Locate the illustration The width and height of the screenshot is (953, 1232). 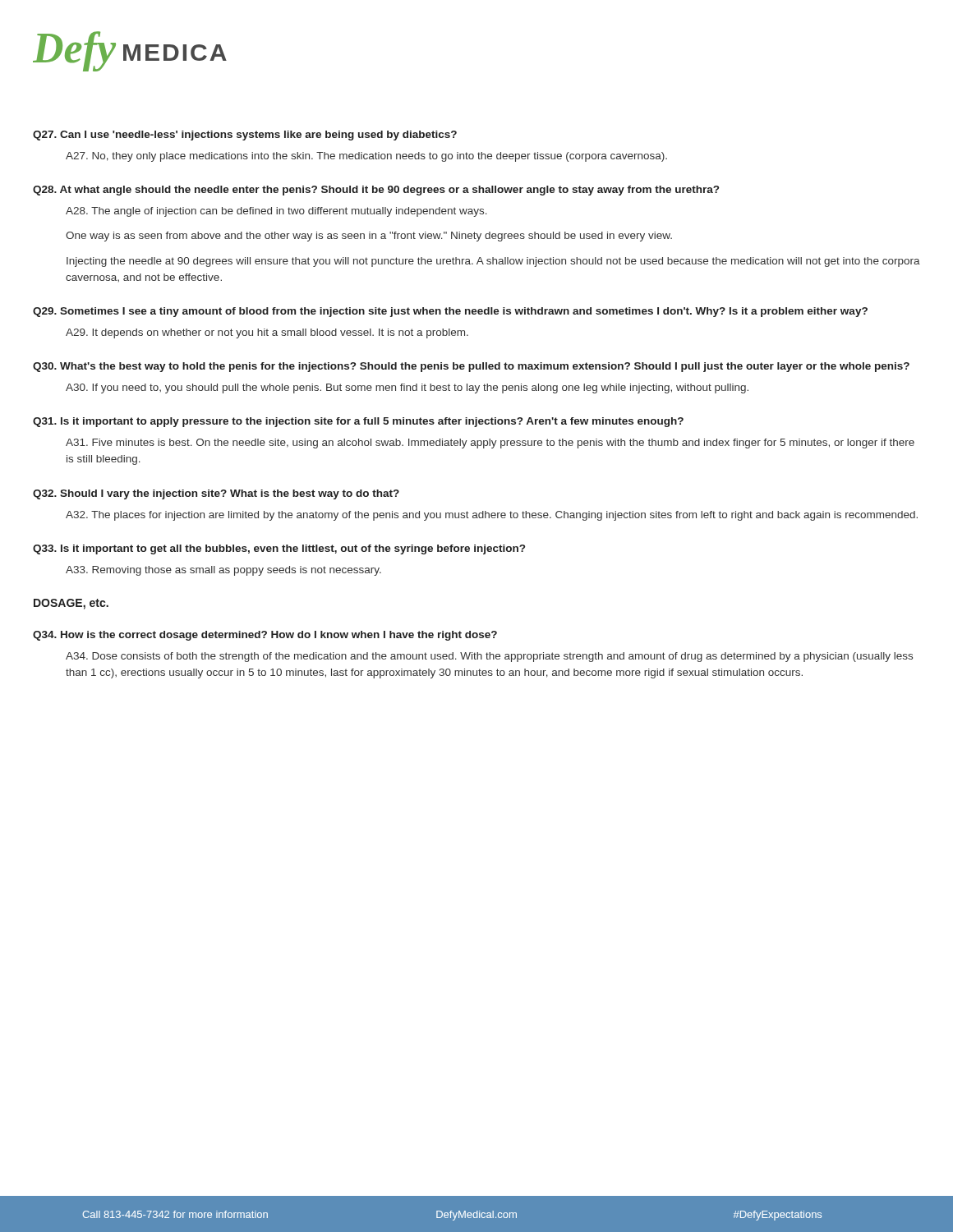pyautogui.click(x=723, y=57)
